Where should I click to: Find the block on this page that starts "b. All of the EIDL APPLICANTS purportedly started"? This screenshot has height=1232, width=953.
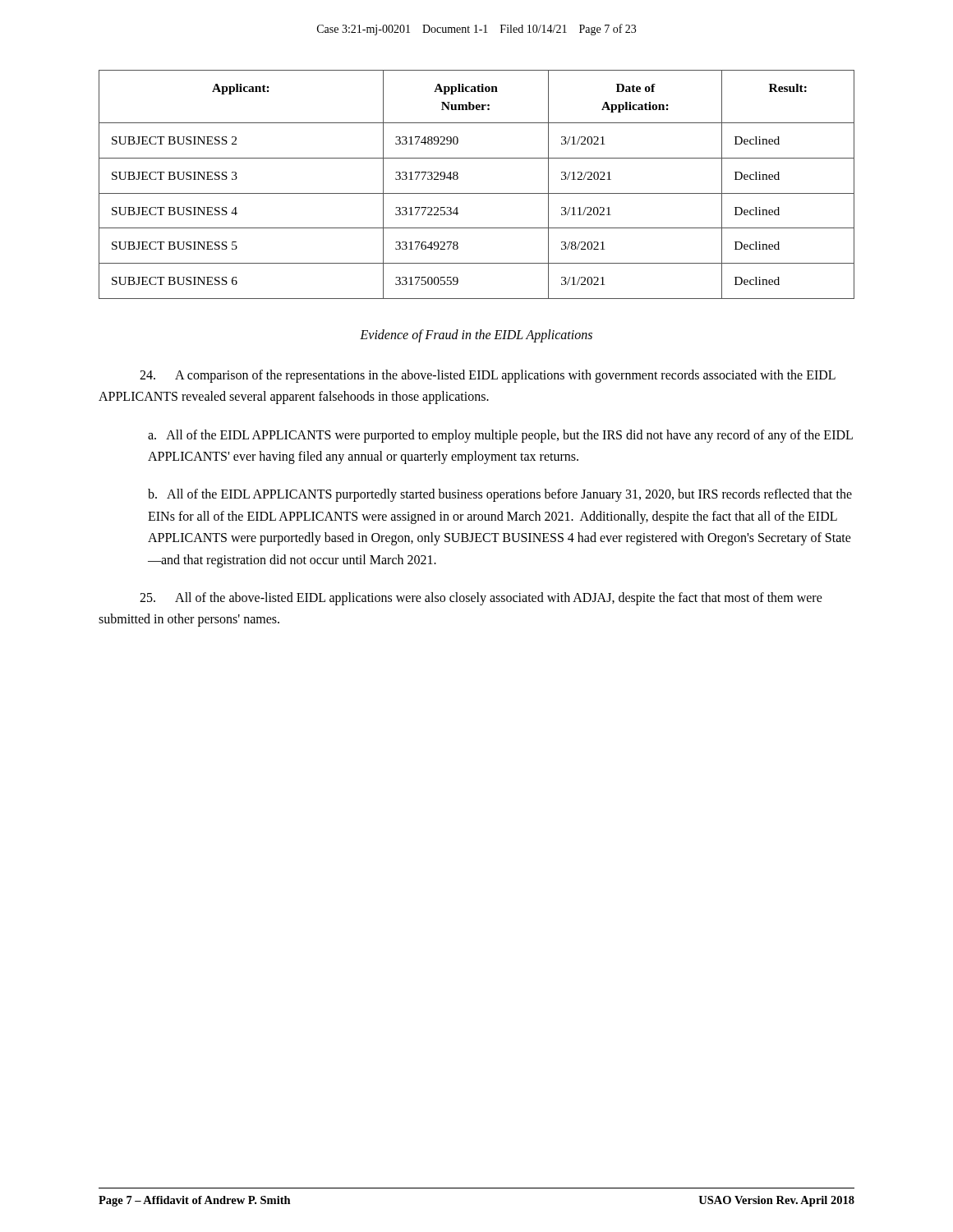point(501,527)
